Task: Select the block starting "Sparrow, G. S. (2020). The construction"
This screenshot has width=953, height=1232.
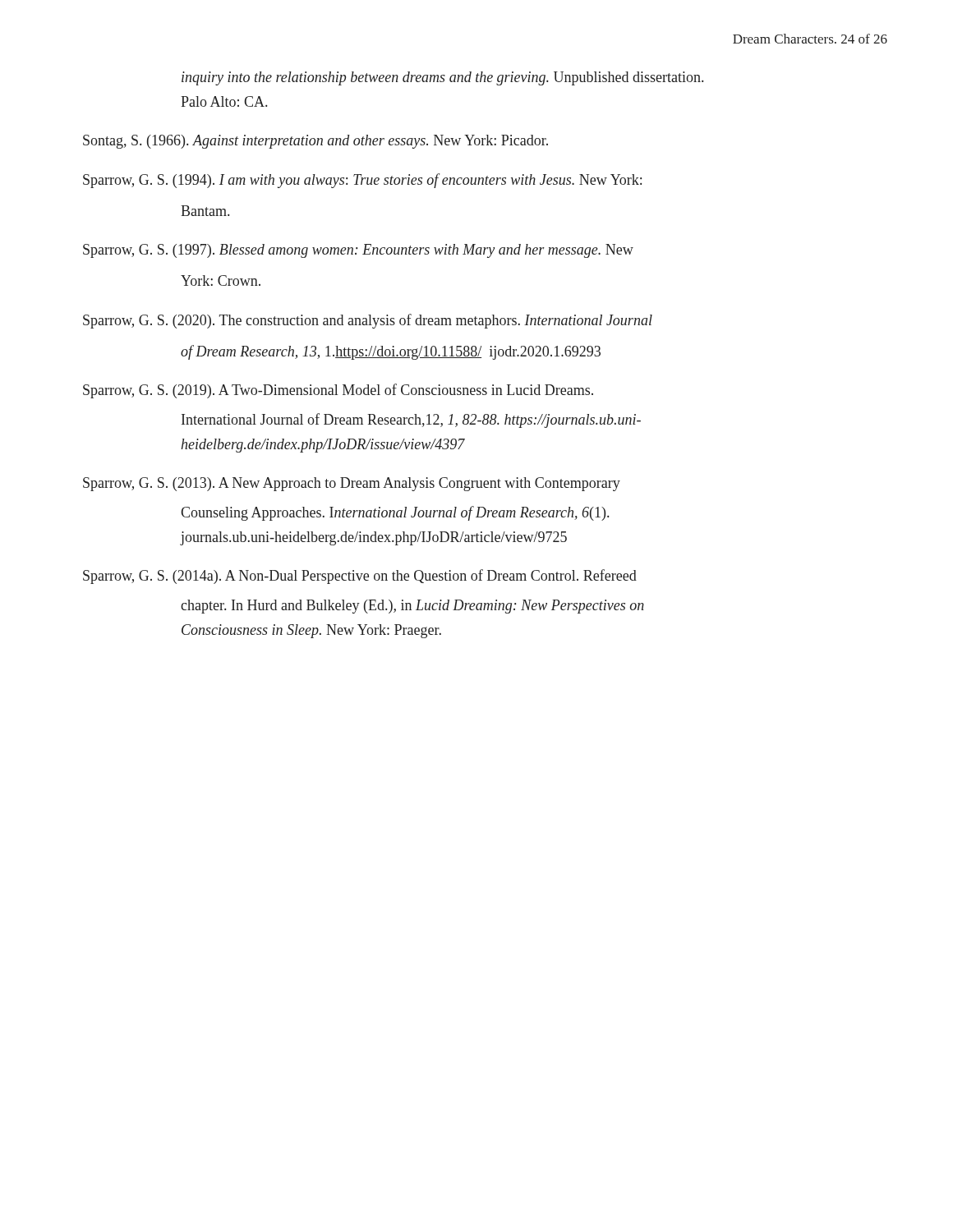Action: (485, 338)
